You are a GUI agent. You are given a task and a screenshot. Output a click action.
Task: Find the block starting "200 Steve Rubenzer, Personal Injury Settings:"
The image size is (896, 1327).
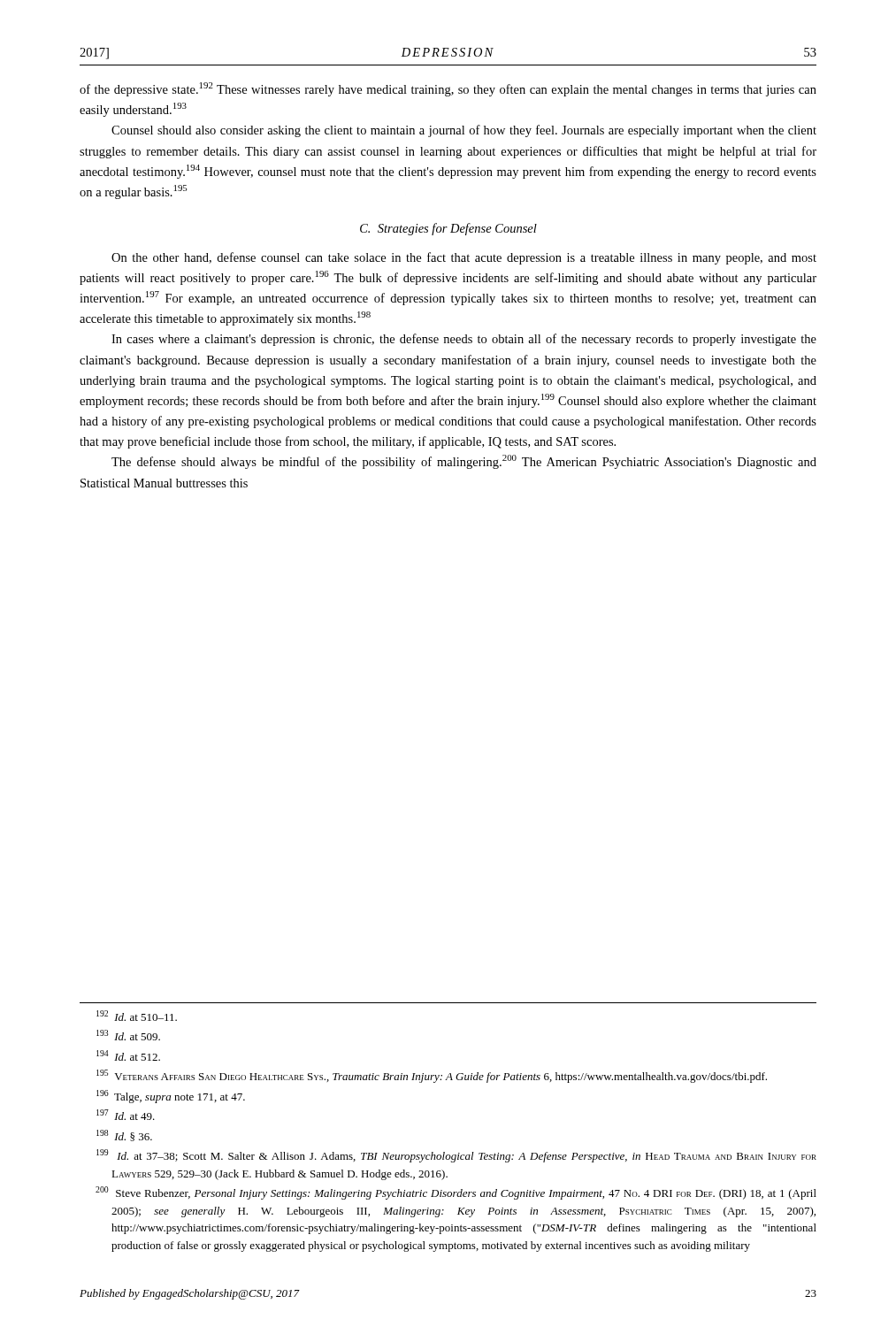click(x=456, y=1218)
